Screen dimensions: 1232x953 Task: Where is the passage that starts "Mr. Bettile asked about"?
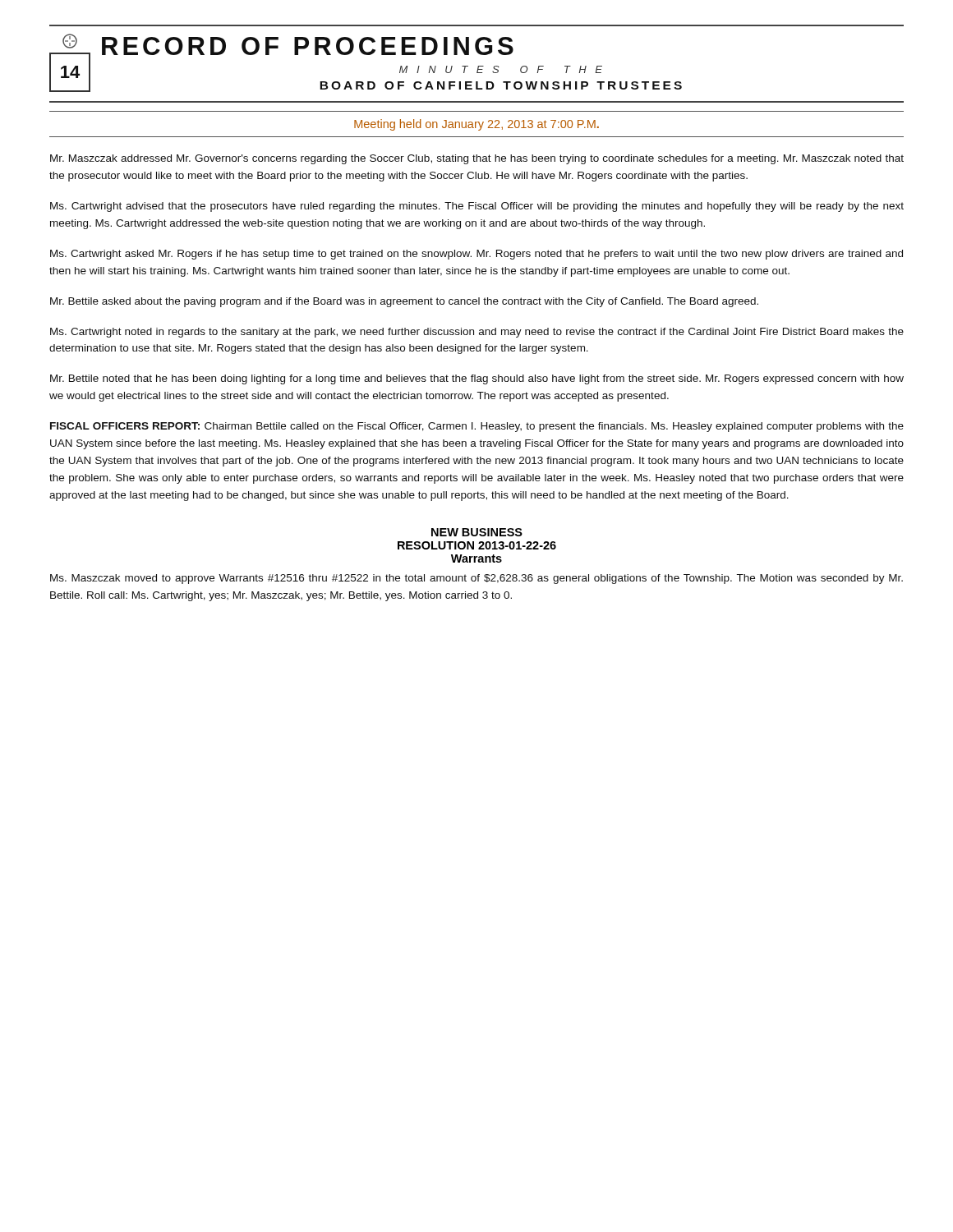(x=404, y=301)
